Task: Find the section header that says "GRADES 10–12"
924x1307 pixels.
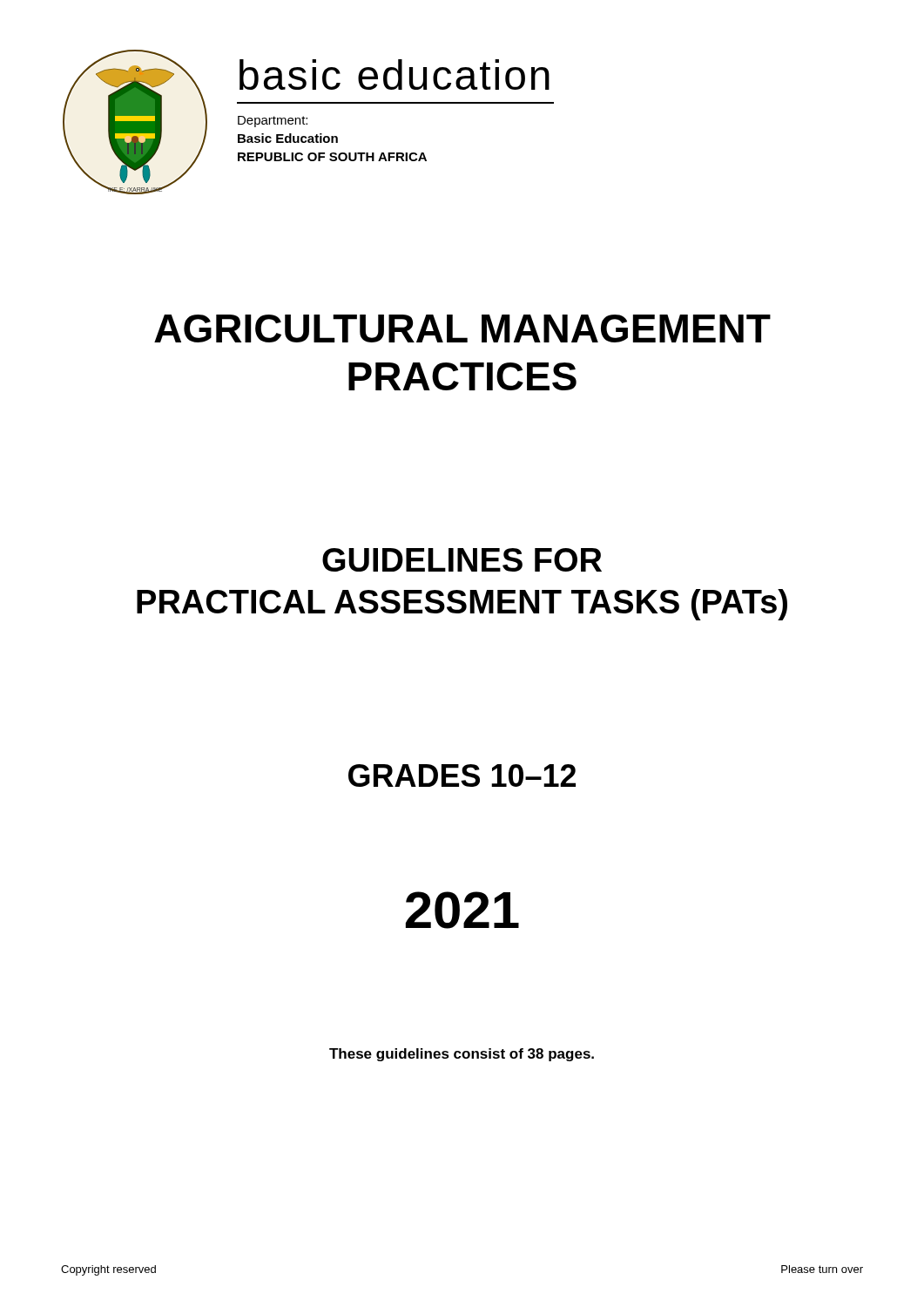Action: pos(462,776)
